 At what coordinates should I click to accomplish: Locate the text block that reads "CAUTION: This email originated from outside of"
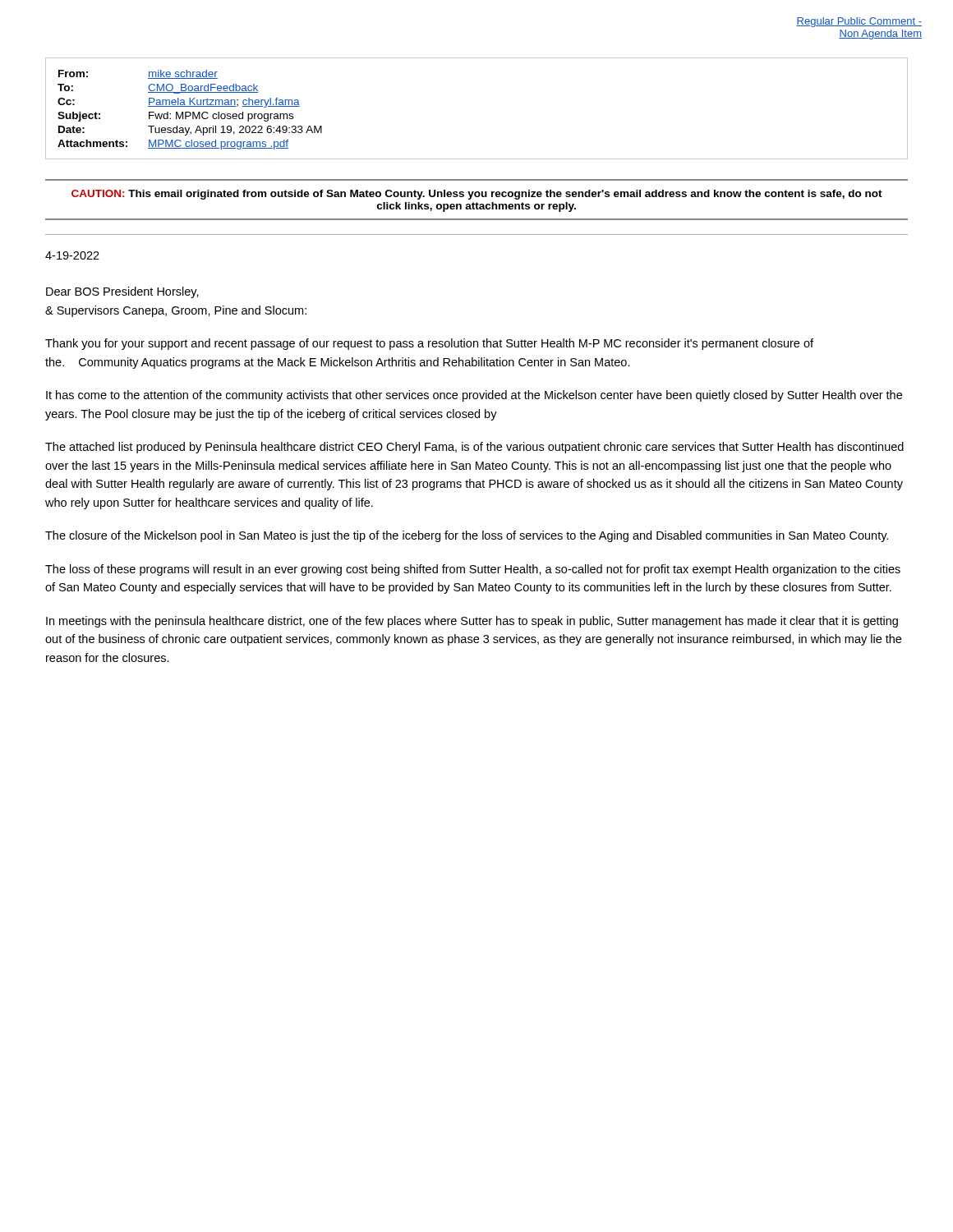tap(476, 200)
